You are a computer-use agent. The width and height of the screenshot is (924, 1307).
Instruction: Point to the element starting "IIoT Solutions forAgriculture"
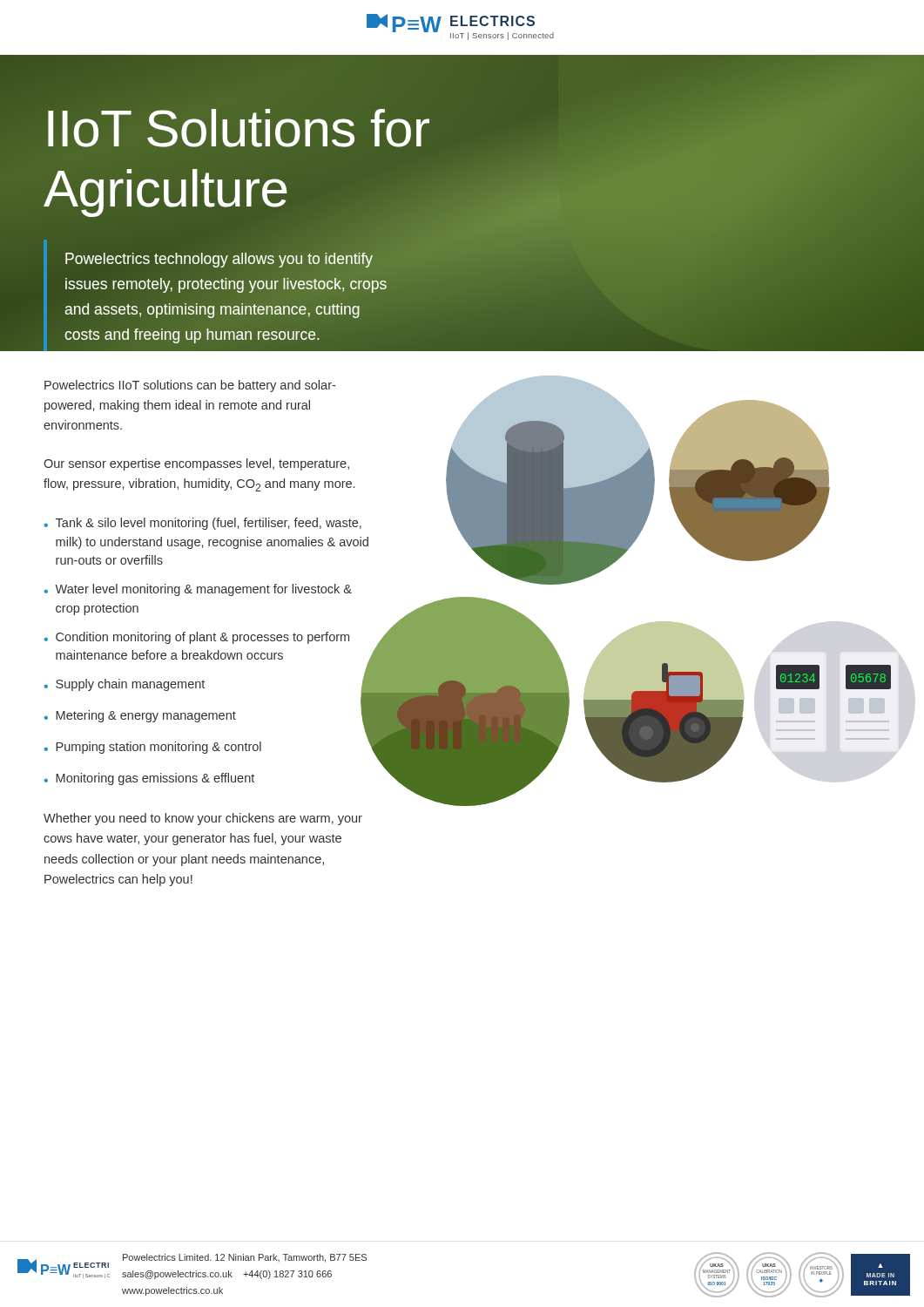pyautogui.click(x=237, y=159)
